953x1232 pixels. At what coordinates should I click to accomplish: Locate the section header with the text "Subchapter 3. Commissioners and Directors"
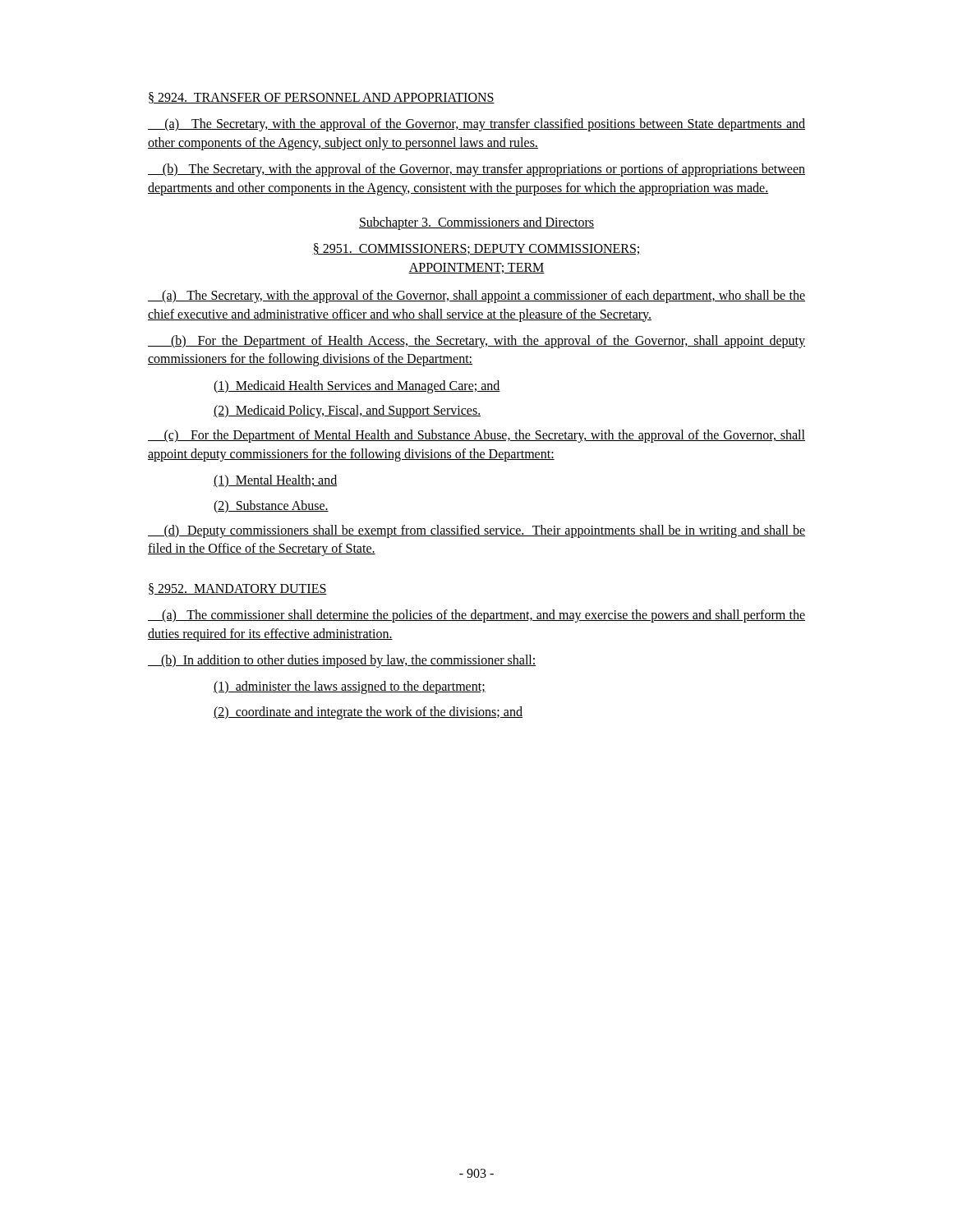coord(476,222)
